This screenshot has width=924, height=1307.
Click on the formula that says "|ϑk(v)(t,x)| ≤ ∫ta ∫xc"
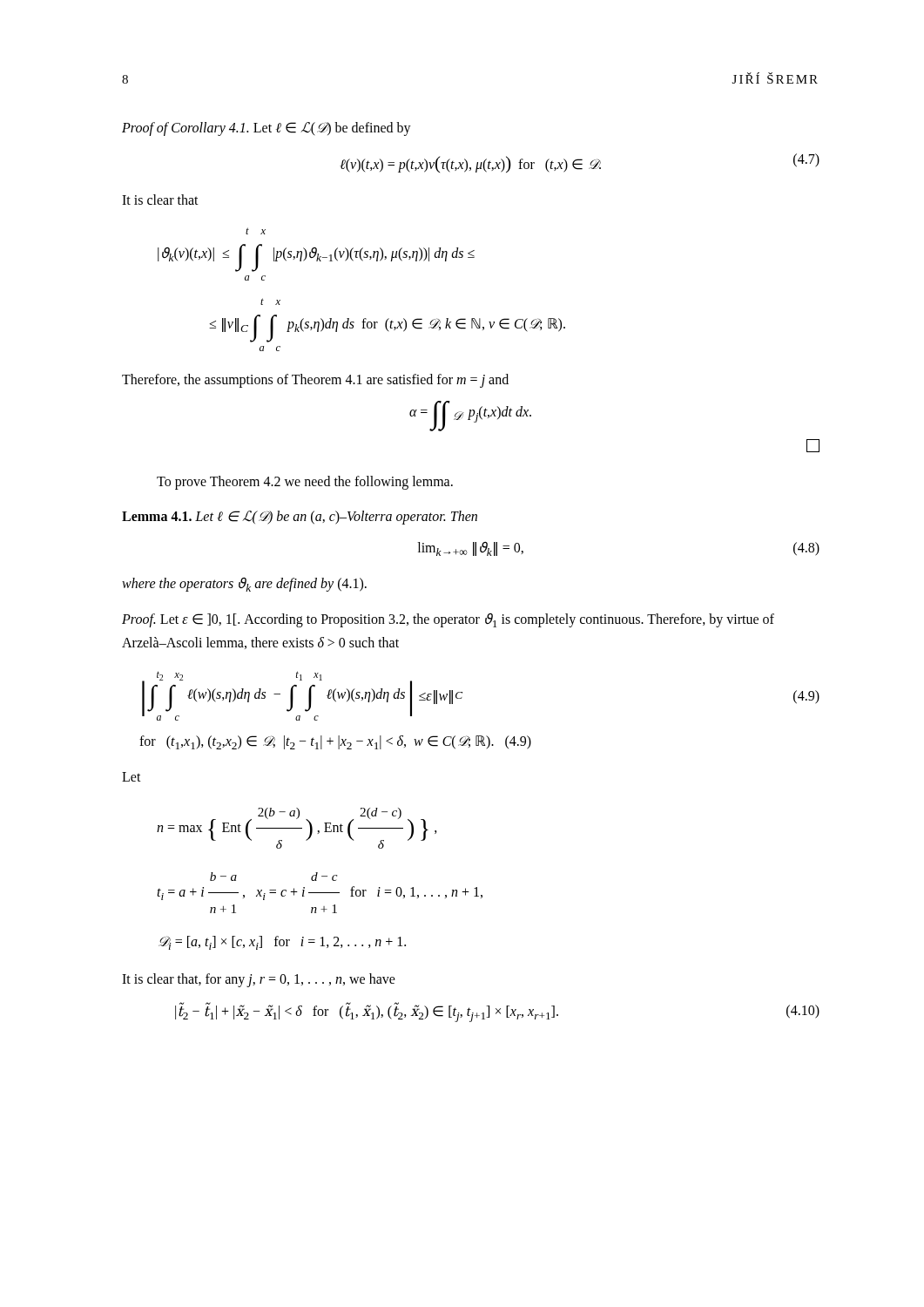[x=263, y=230]
